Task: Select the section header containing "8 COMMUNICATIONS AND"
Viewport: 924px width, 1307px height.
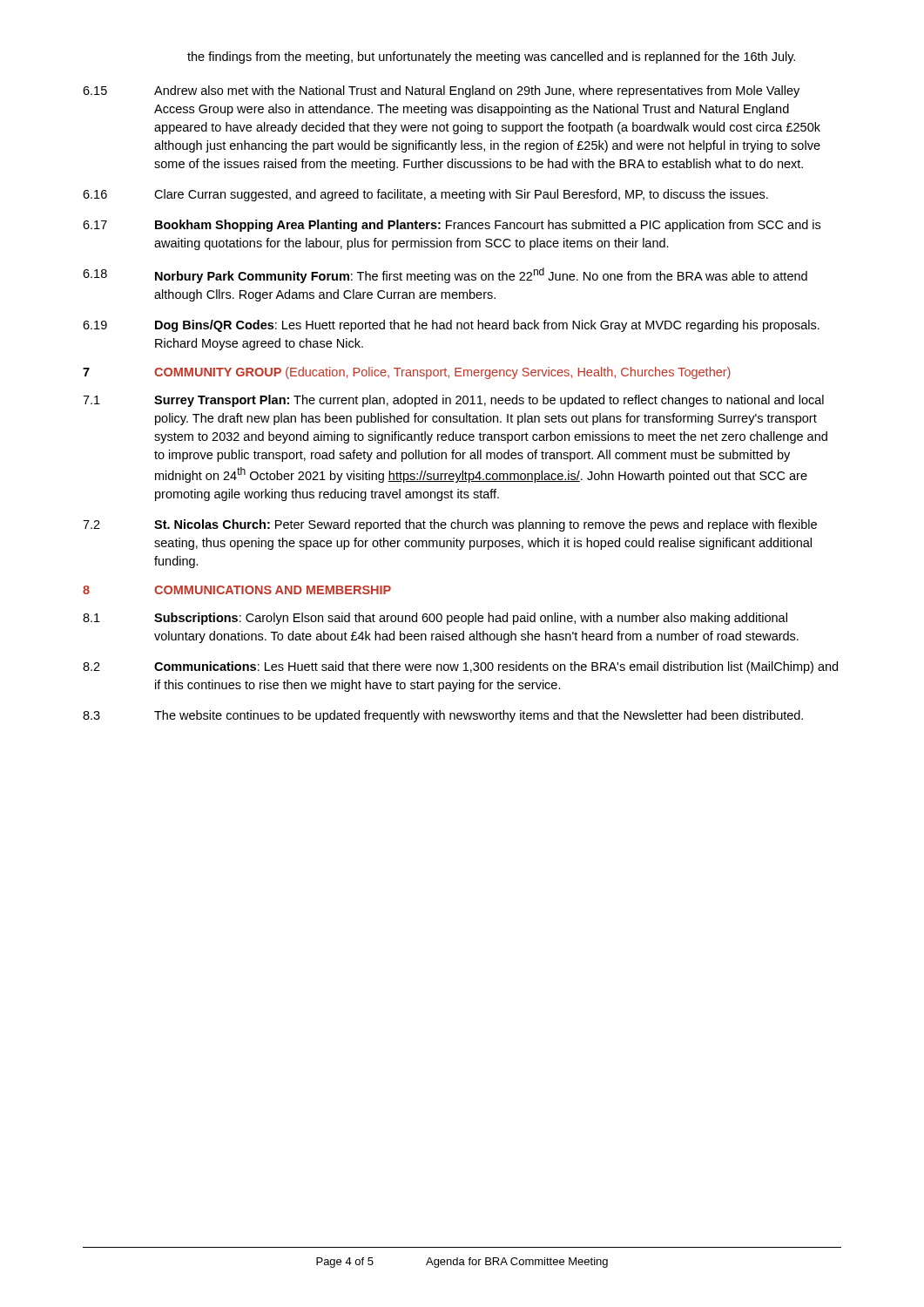Action: (x=237, y=590)
